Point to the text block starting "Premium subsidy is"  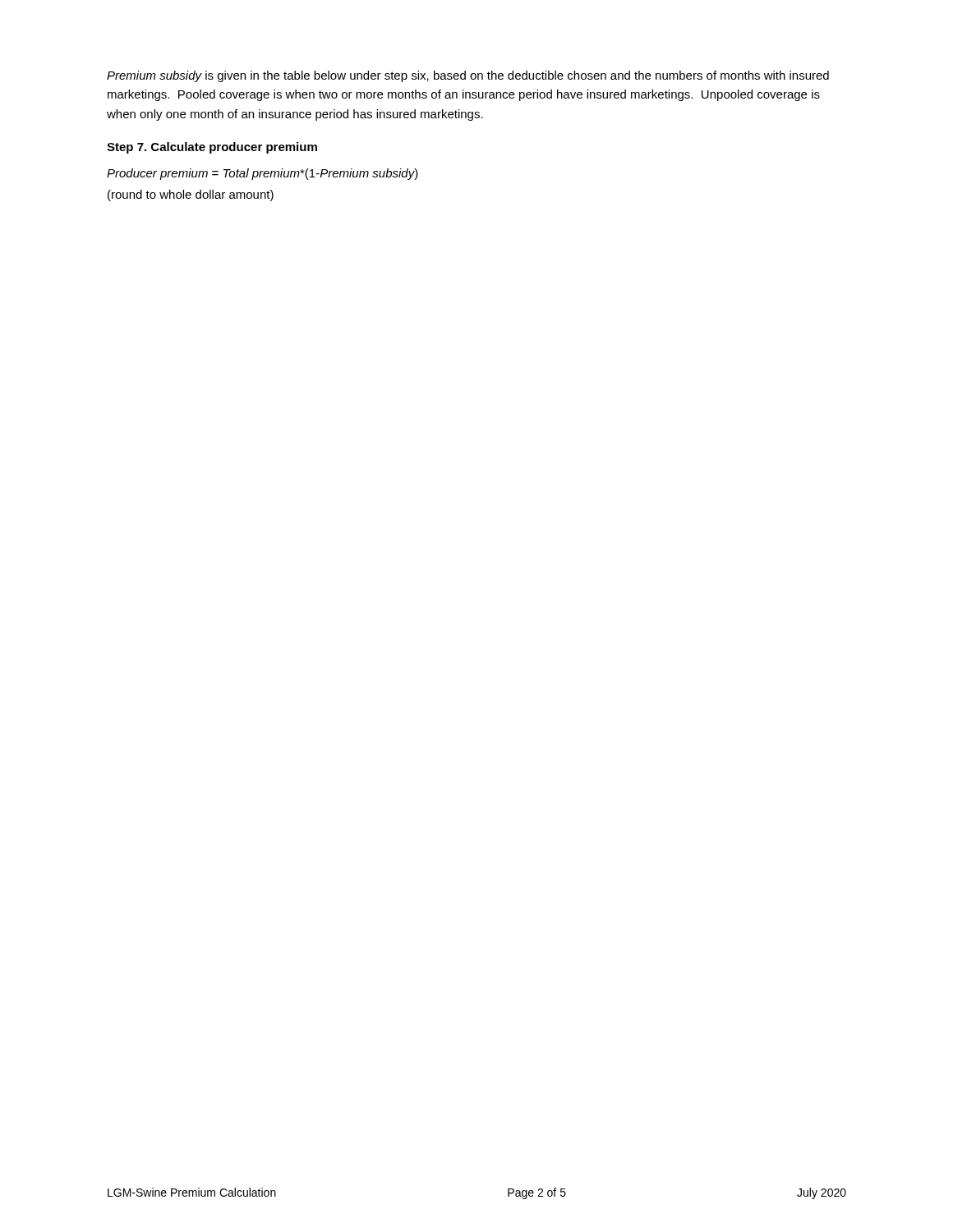click(468, 94)
